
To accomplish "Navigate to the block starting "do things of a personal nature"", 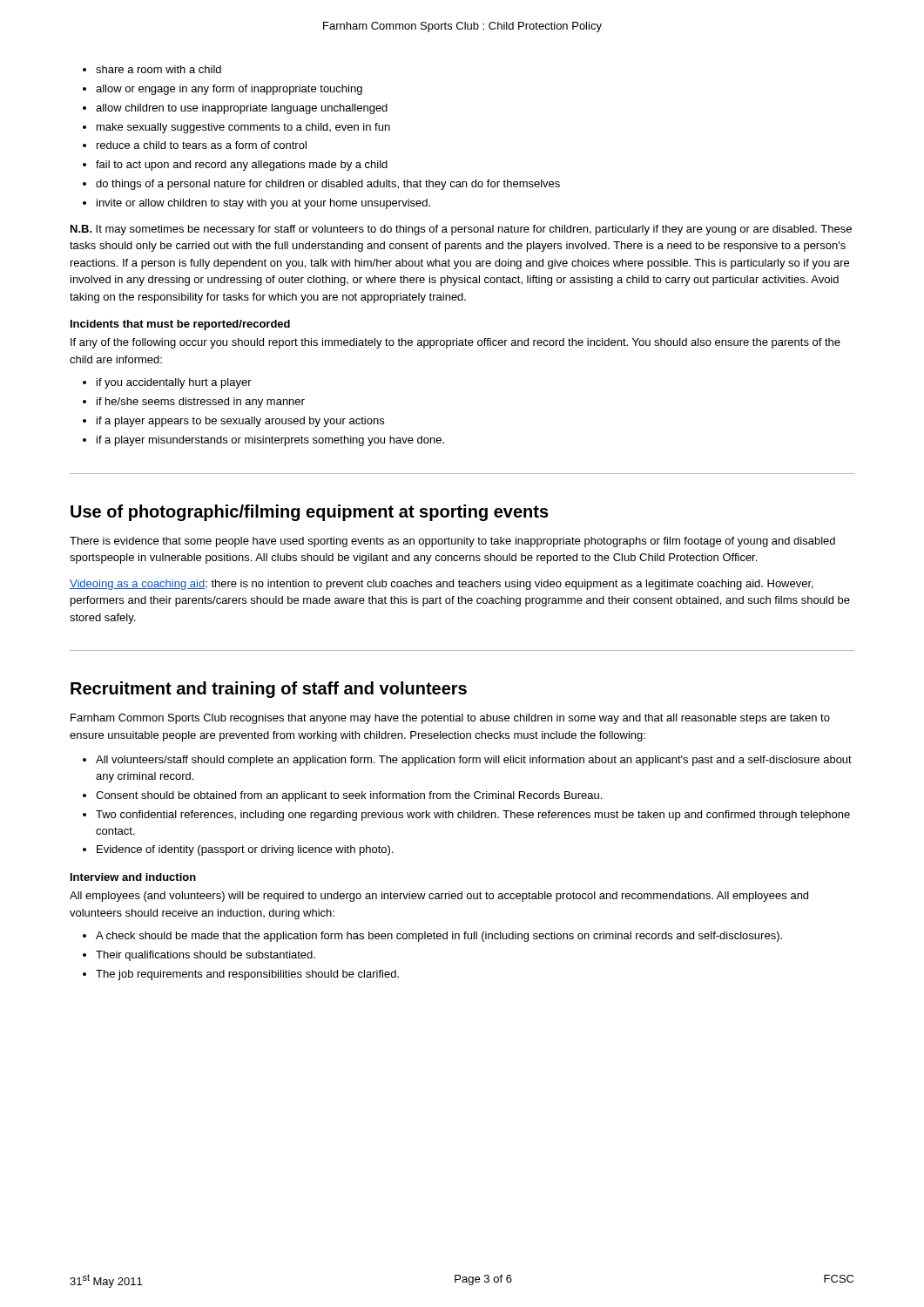I will click(x=328, y=184).
